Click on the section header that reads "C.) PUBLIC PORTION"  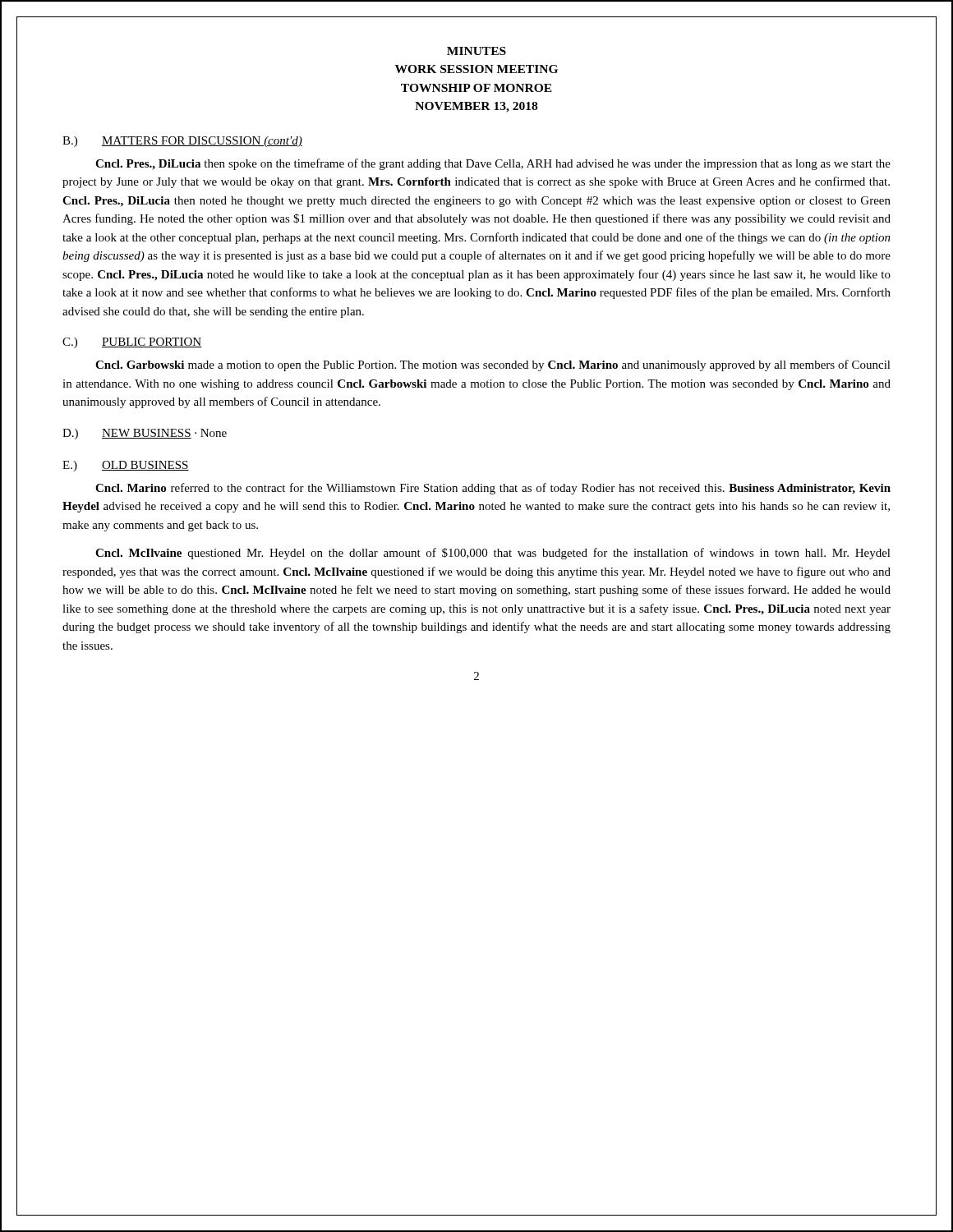pos(132,342)
